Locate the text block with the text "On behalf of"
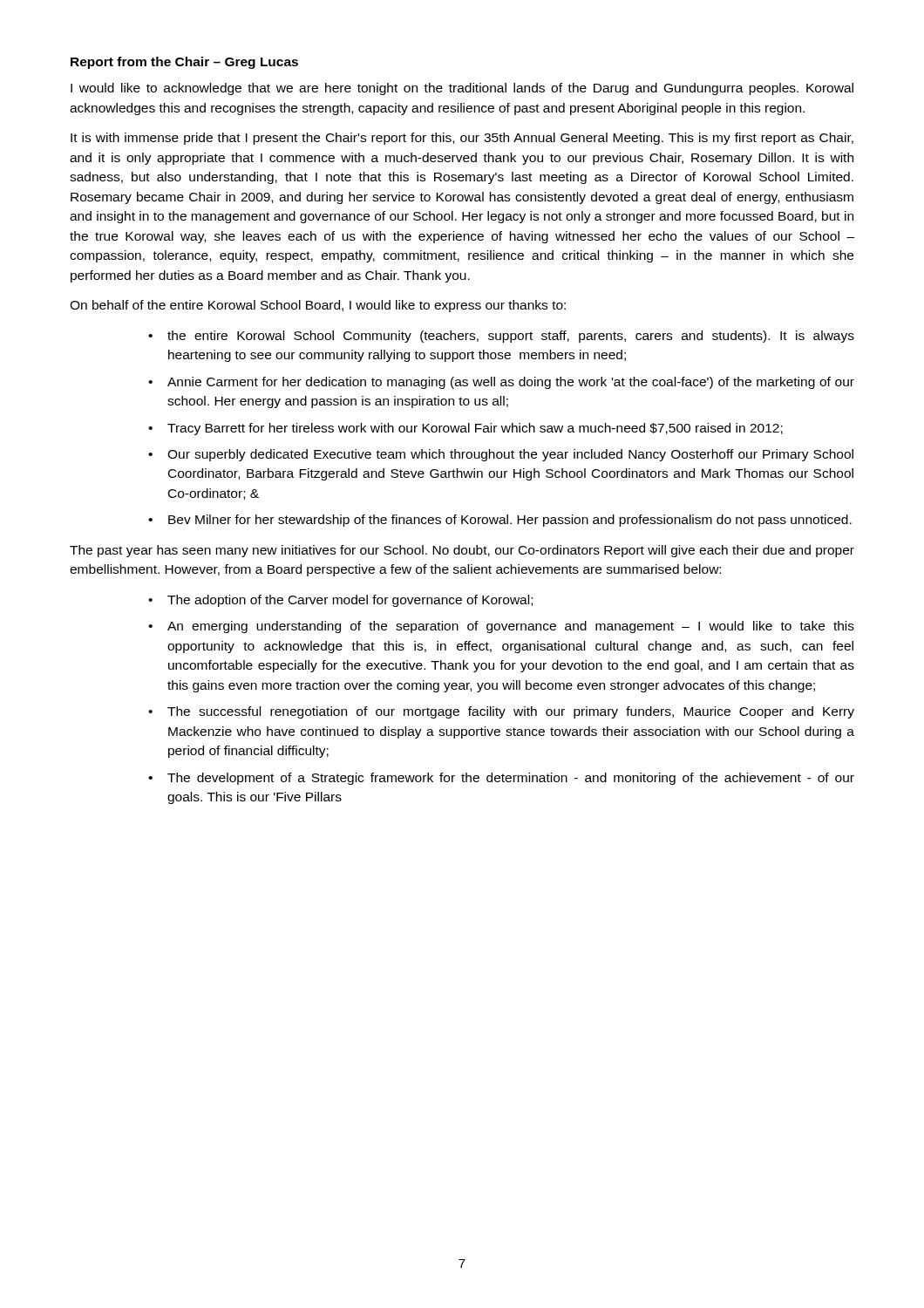 [318, 305]
